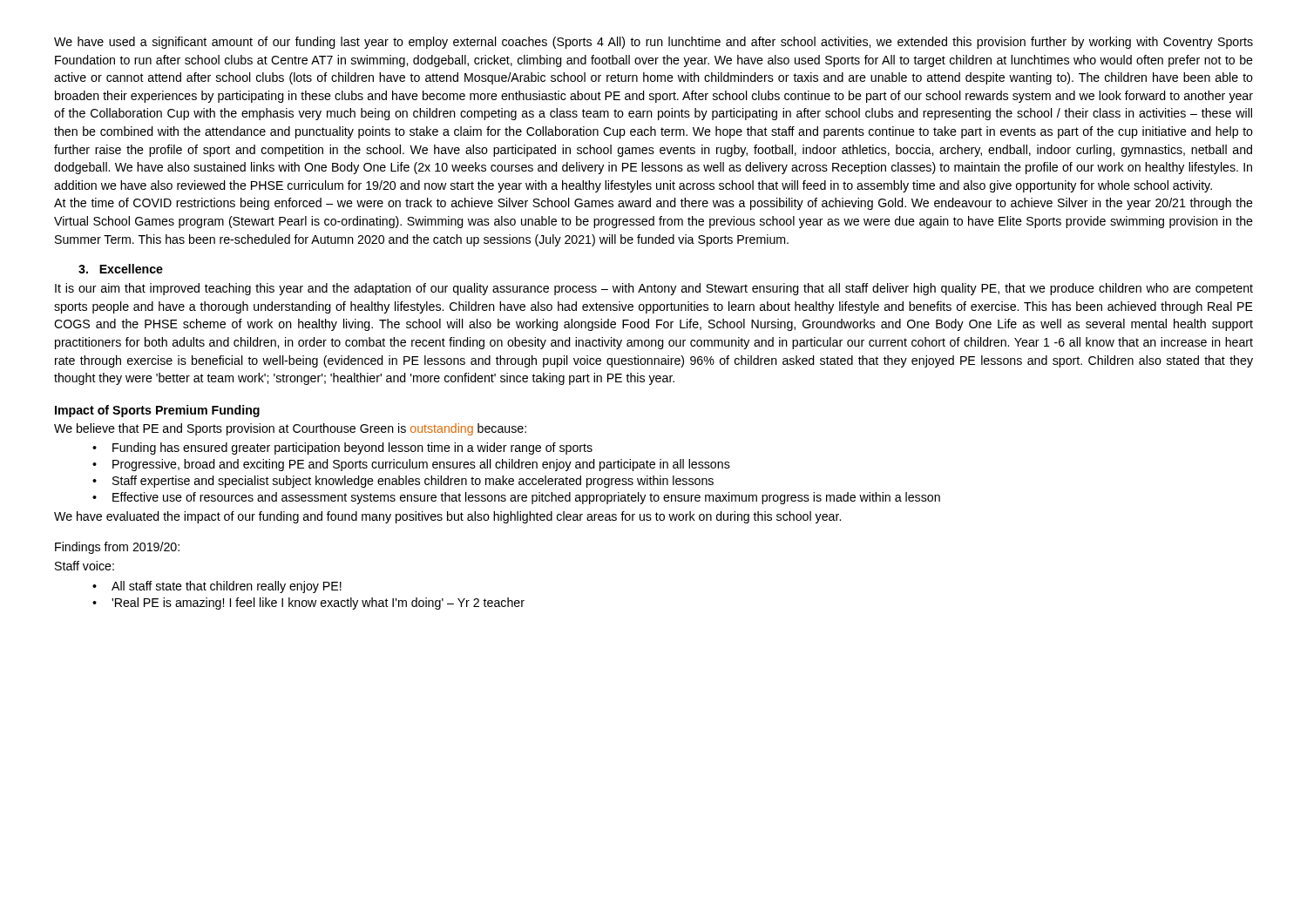
Task: Locate the list item that reads "• Progressive, broad and exciting PE and Sports"
Action: pos(411,464)
